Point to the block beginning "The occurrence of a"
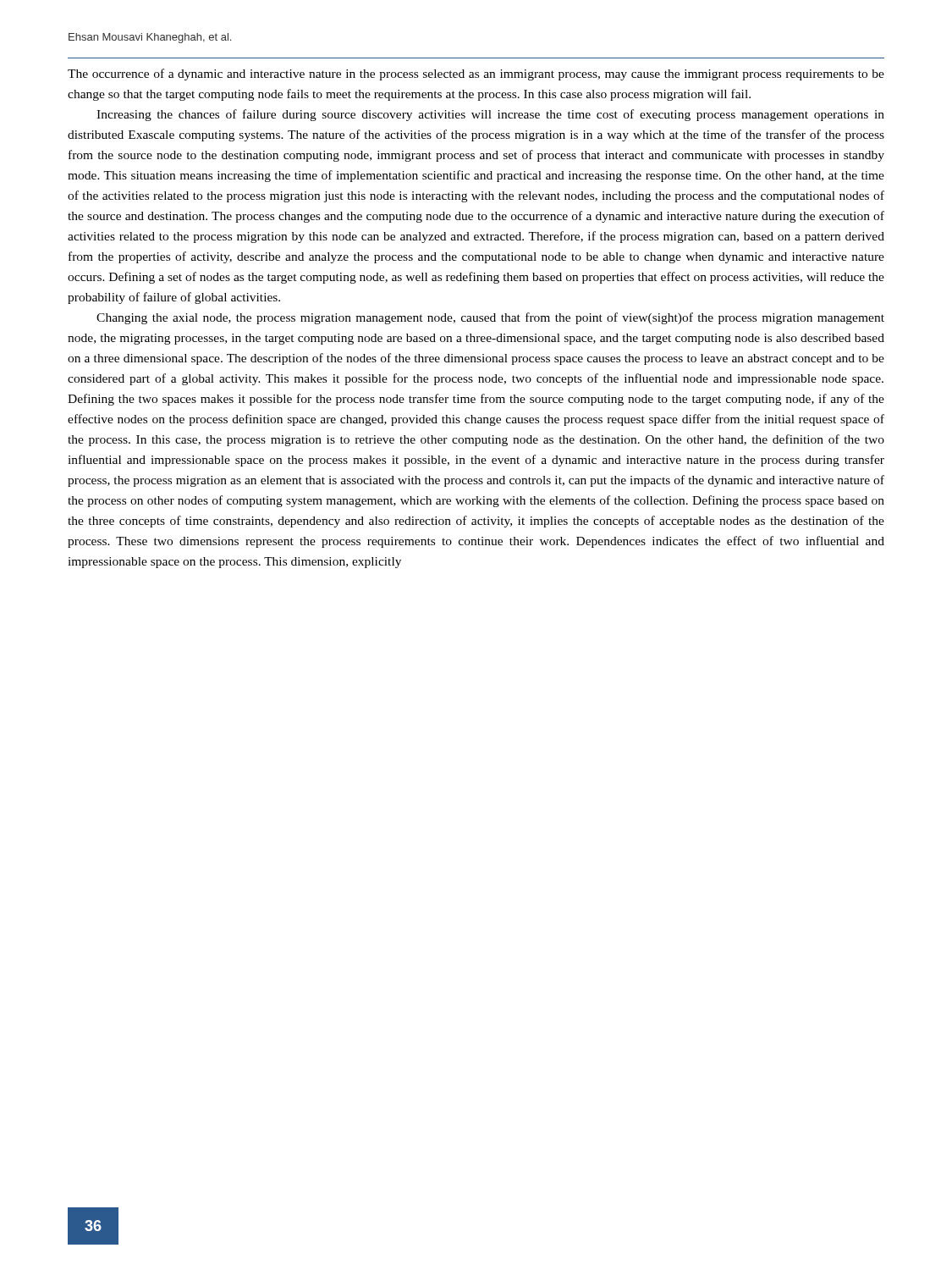The height and width of the screenshot is (1270, 952). [476, 318]
